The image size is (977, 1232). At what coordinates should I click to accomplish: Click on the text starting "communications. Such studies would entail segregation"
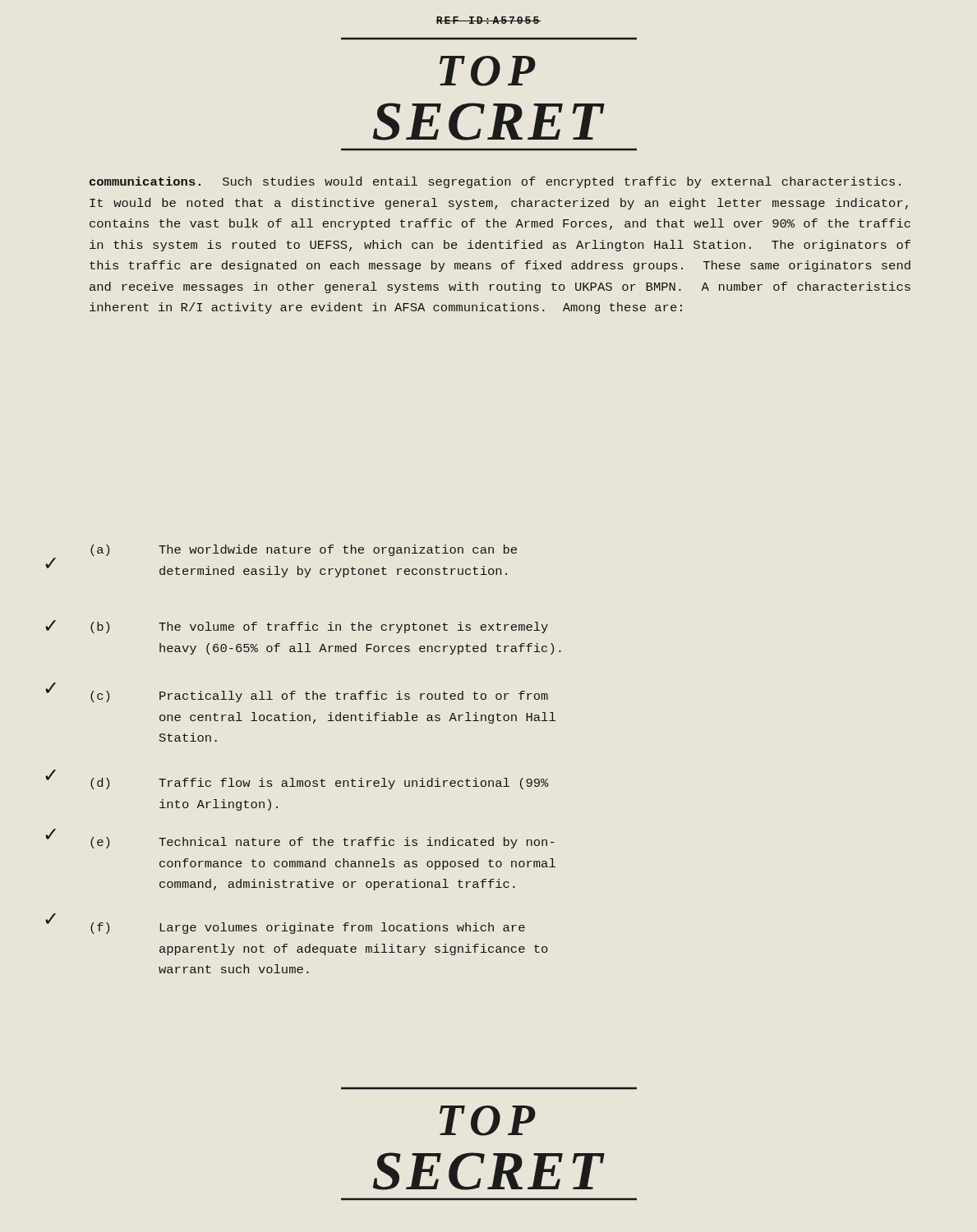[500, 245]
